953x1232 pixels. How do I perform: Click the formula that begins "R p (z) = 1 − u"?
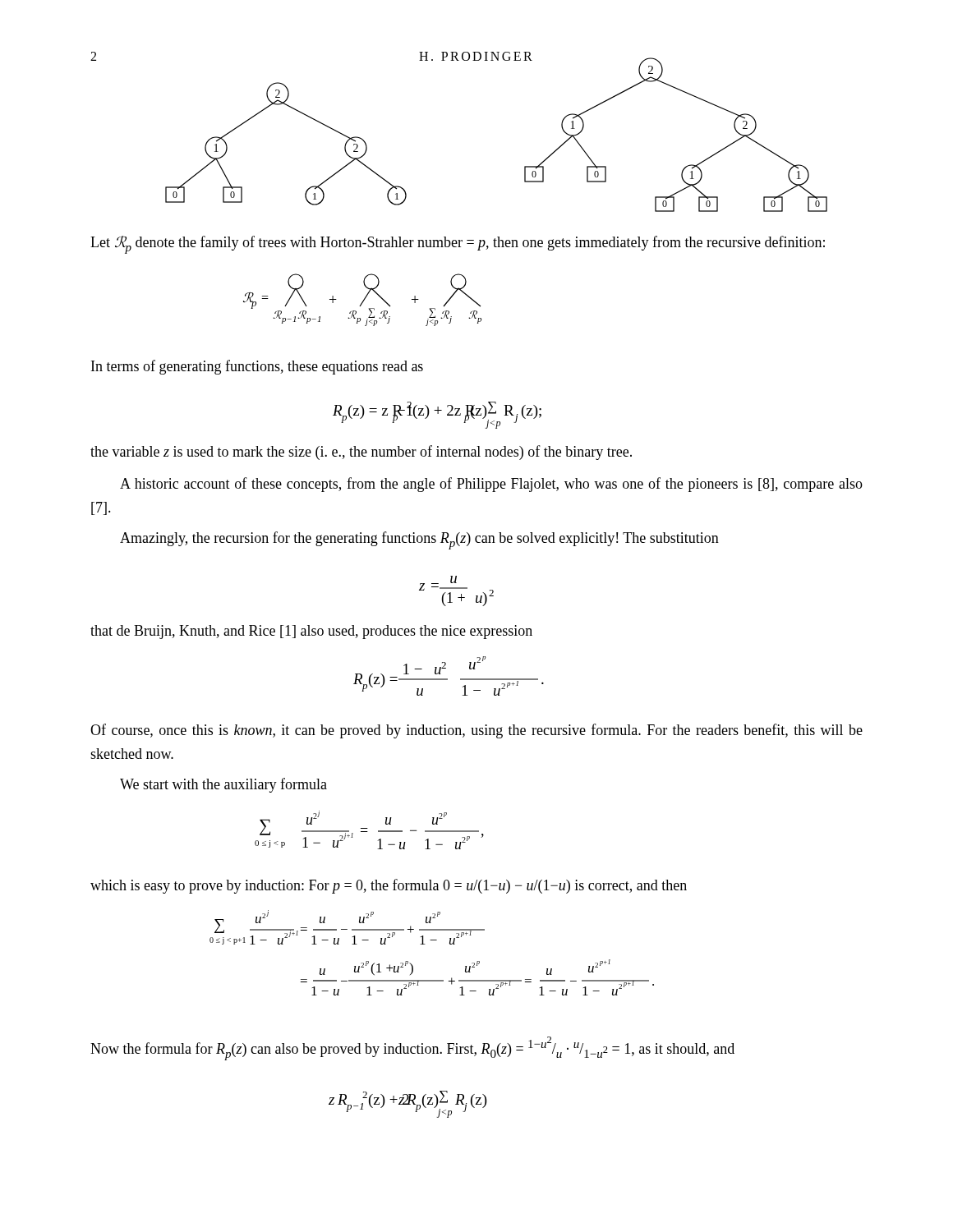click(476, 681)
